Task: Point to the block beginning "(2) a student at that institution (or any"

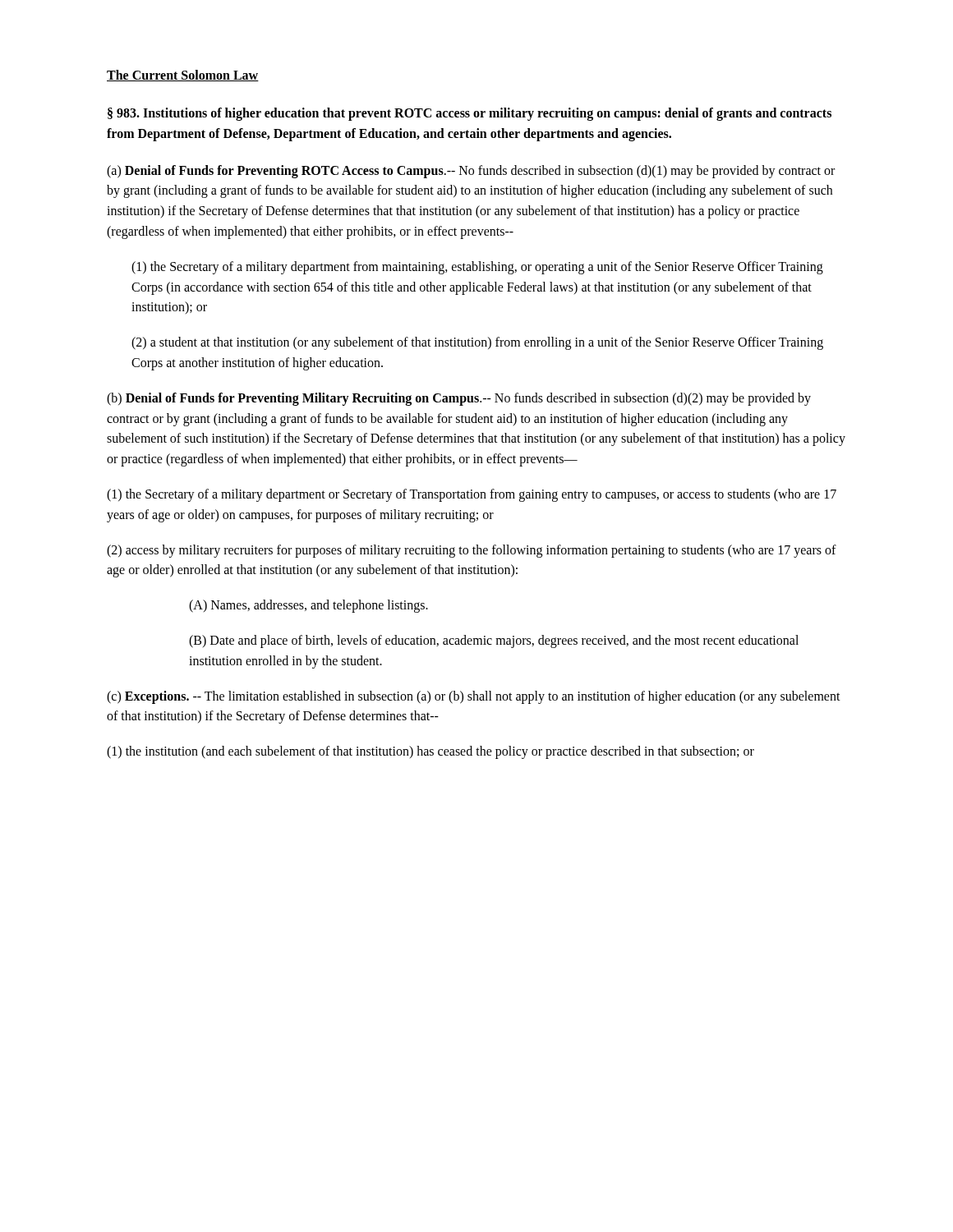Action: coord(477,352)
